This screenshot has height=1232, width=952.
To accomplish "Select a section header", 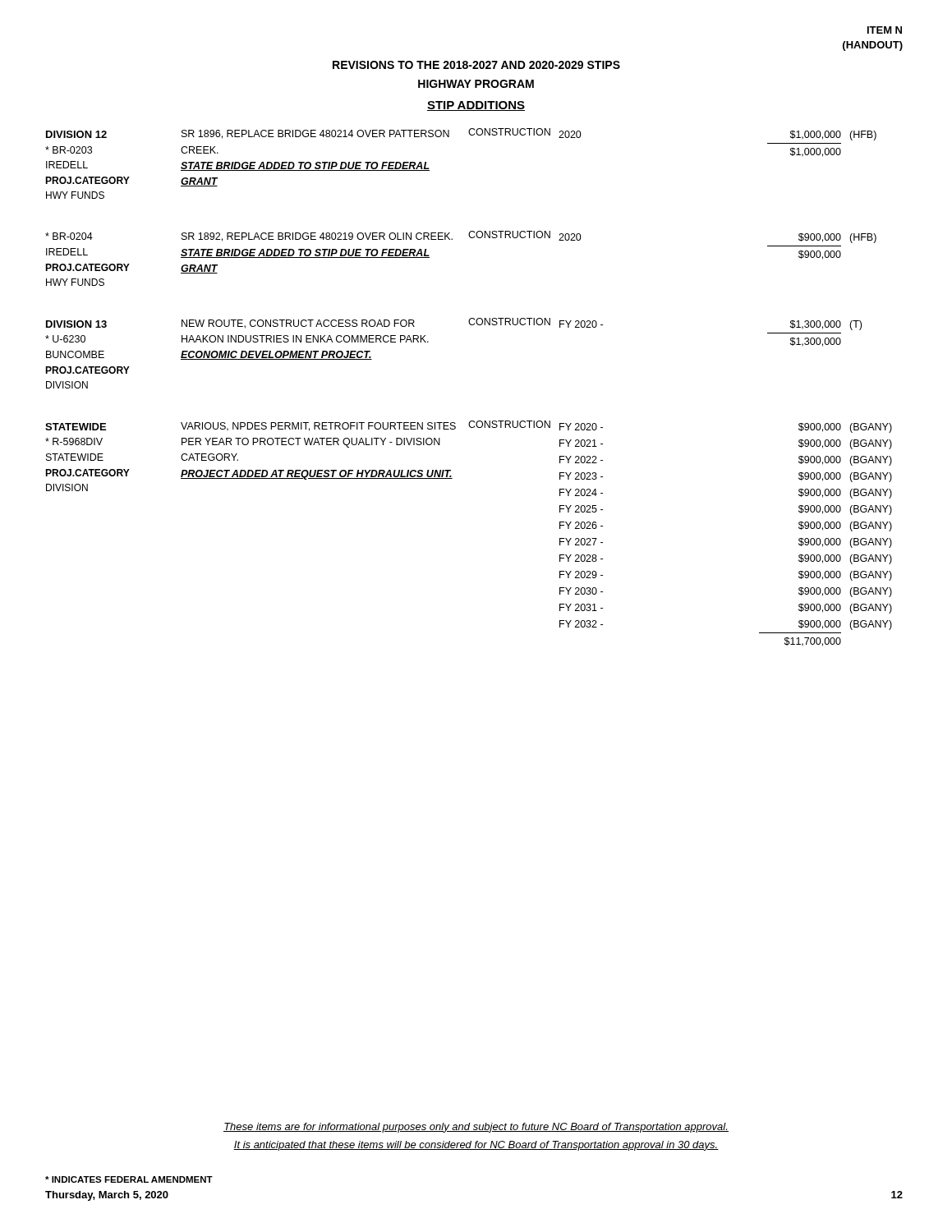I will pyautogui.click(x=476, y=105).
